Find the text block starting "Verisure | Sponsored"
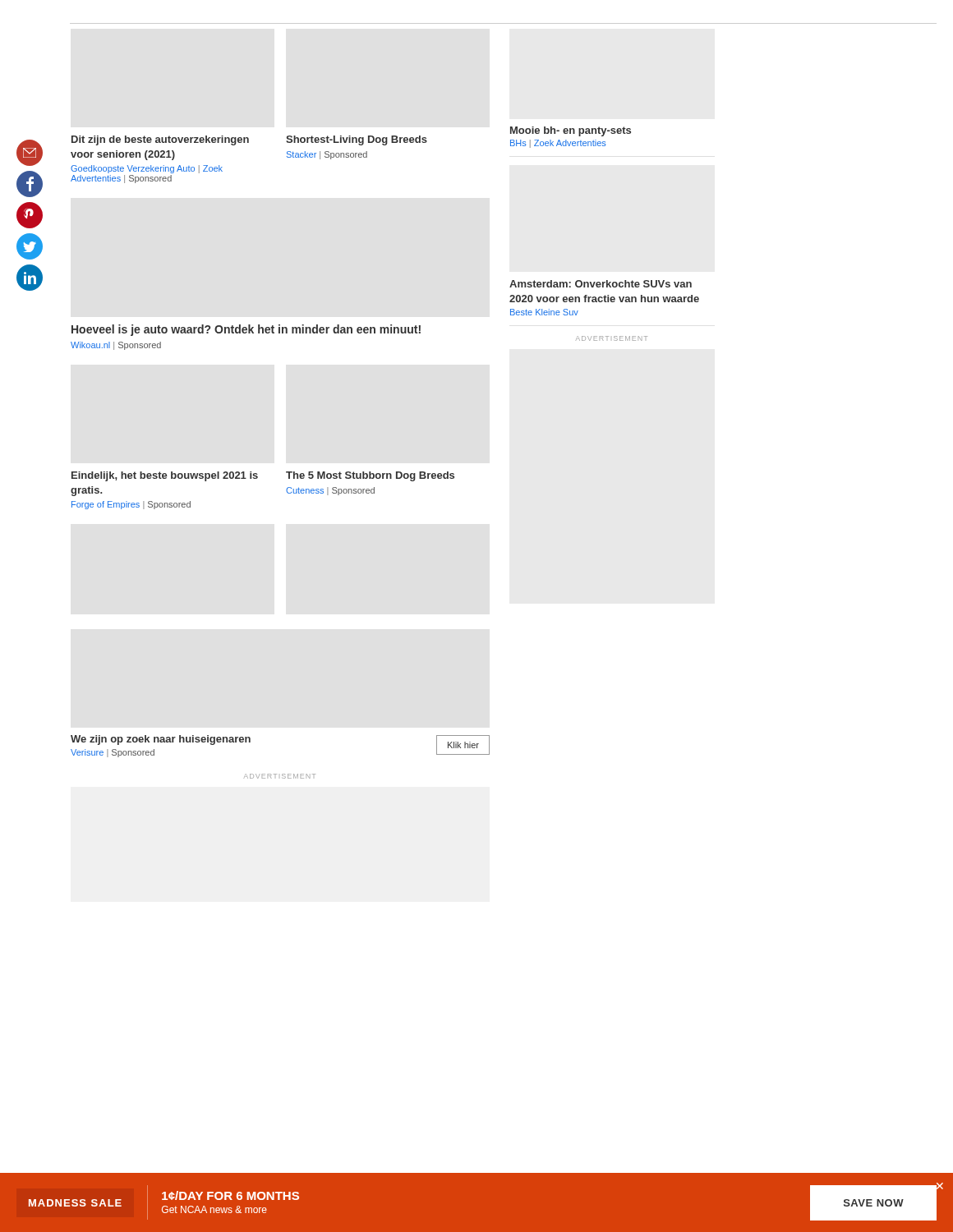 click(113, 752)
